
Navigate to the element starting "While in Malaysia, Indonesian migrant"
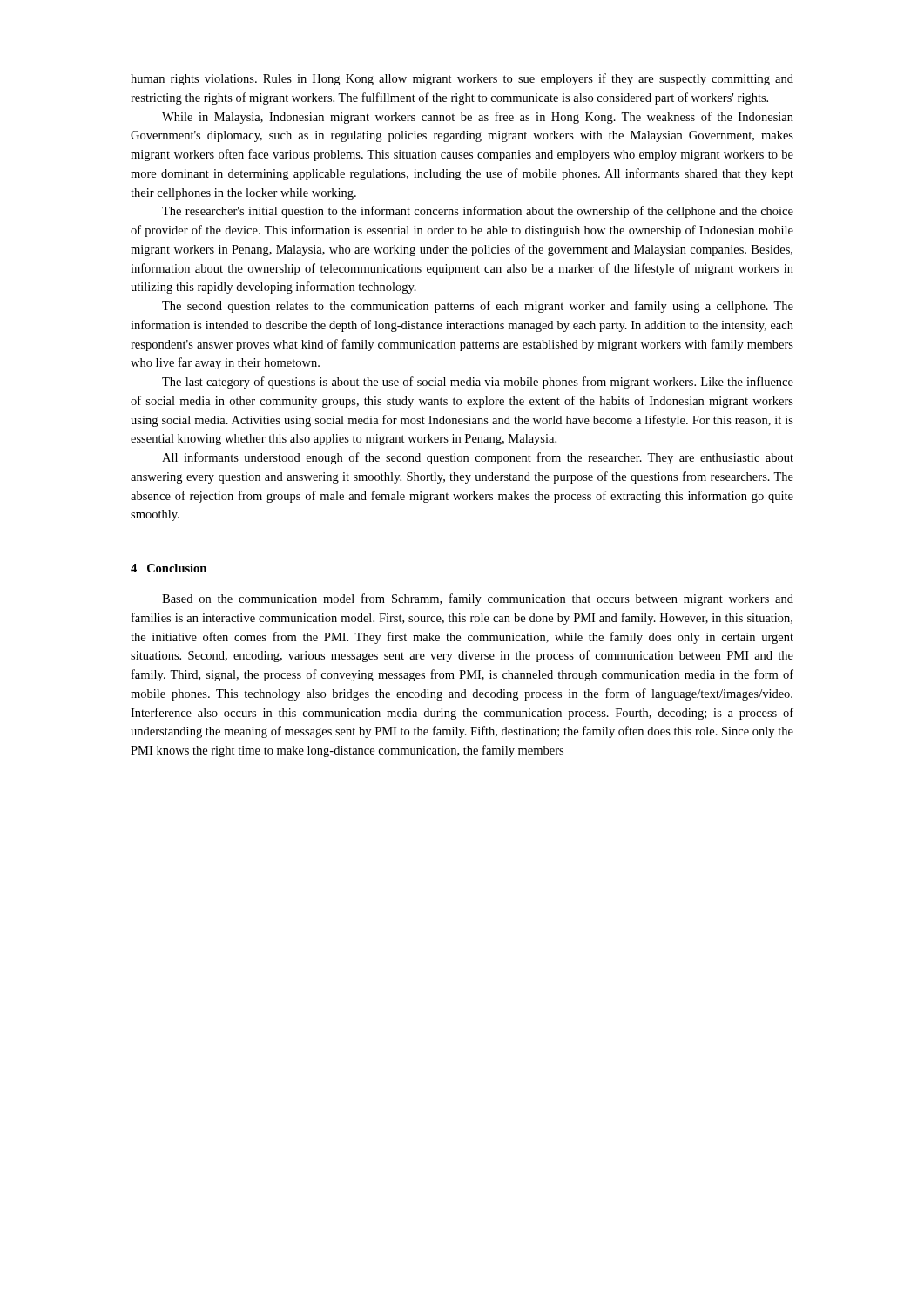click(462, 155)
